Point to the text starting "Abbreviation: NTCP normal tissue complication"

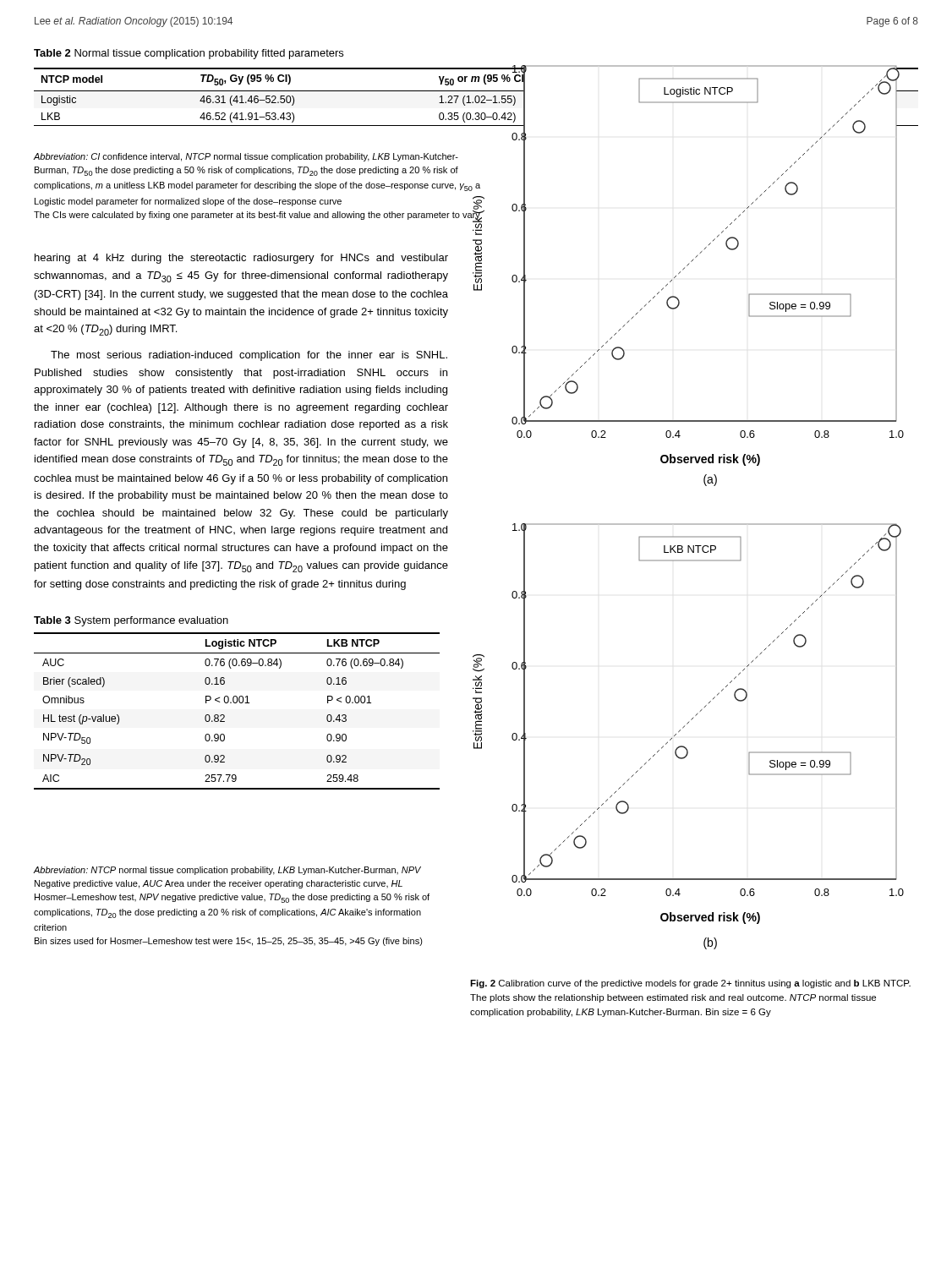(x=232, y=905)
